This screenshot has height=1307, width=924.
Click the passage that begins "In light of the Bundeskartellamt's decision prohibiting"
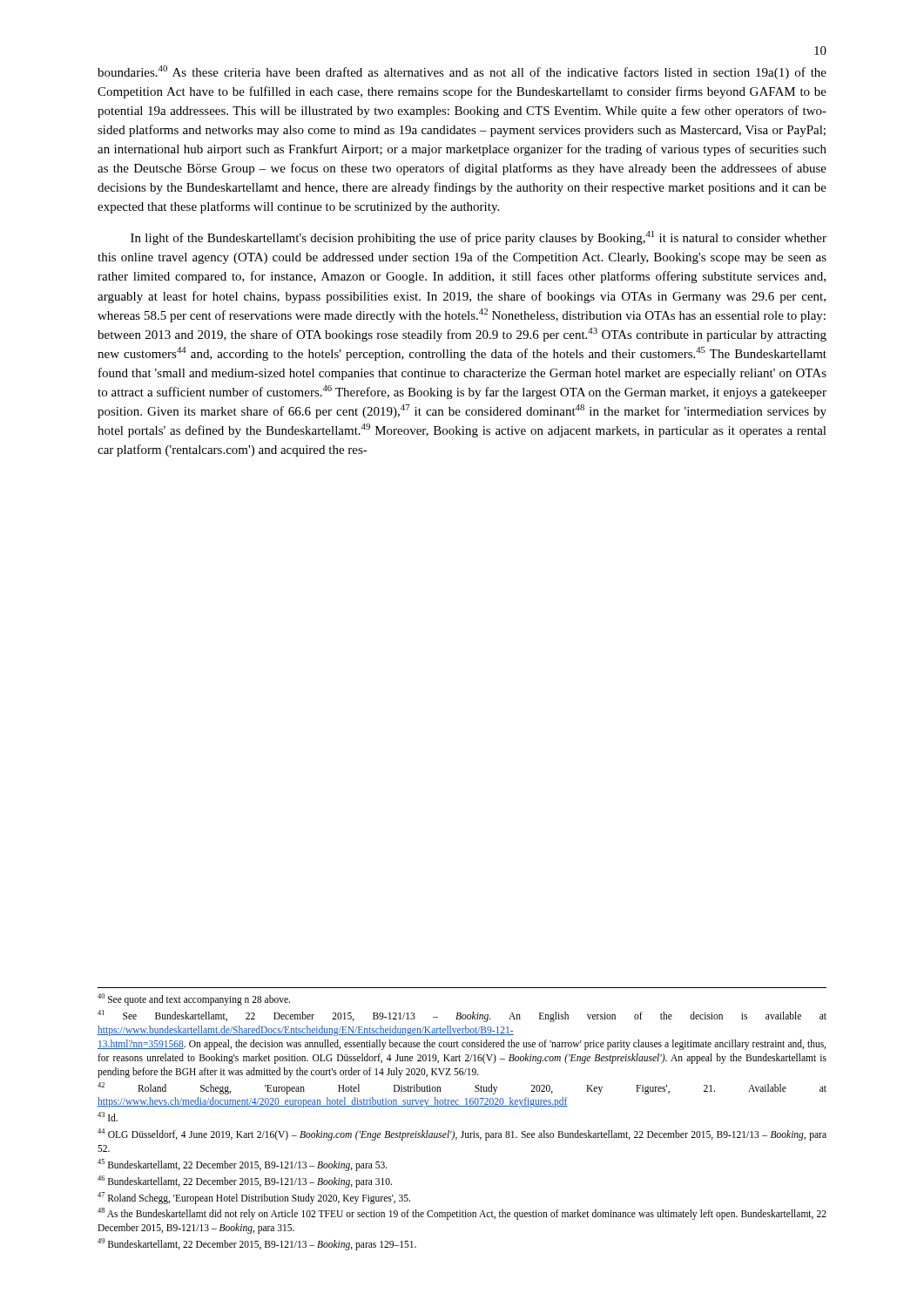pyautogui.click(x=462, y=343)
